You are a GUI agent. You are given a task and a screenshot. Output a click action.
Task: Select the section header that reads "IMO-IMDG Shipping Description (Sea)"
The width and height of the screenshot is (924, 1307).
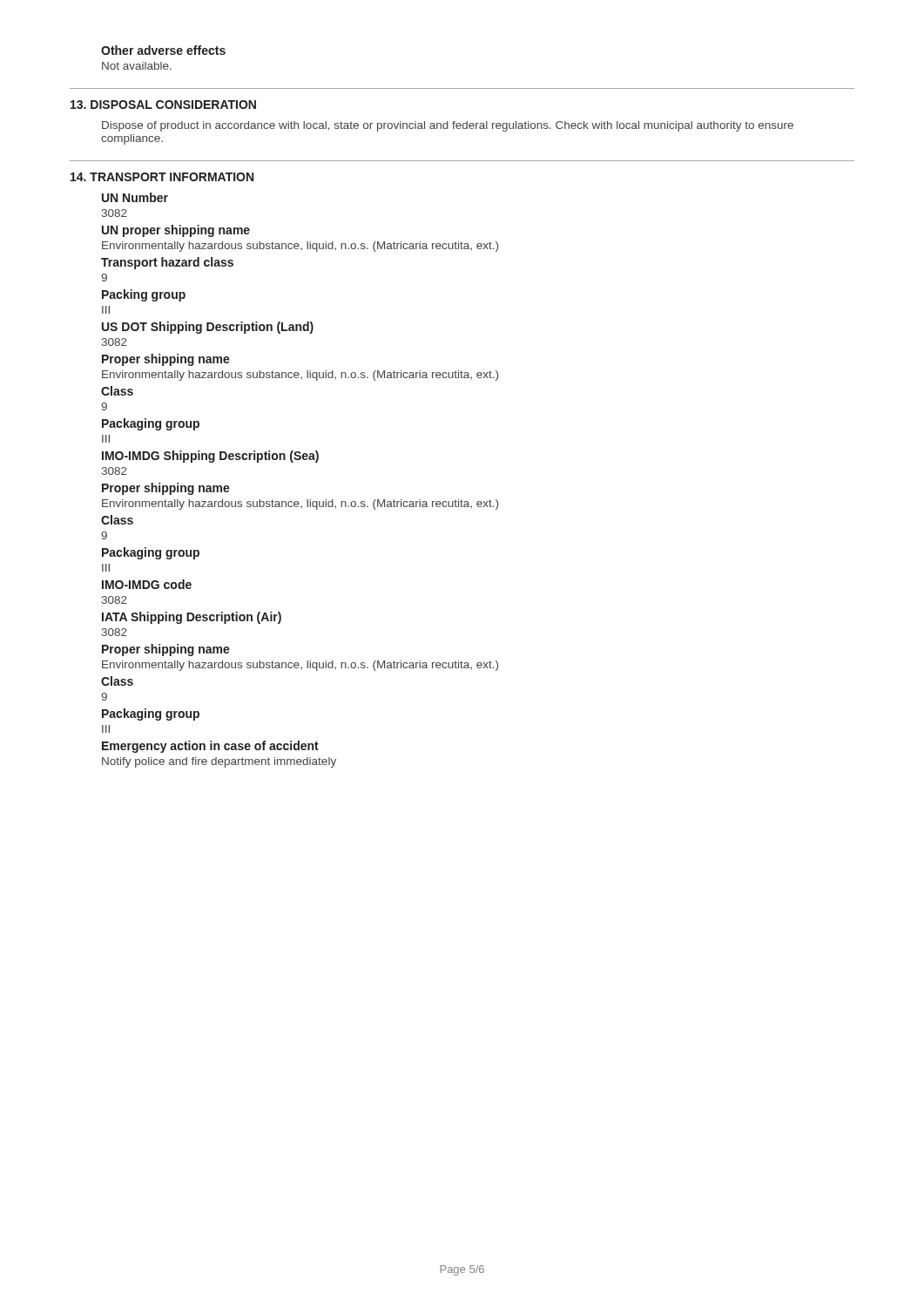click(x=210, y=456)
